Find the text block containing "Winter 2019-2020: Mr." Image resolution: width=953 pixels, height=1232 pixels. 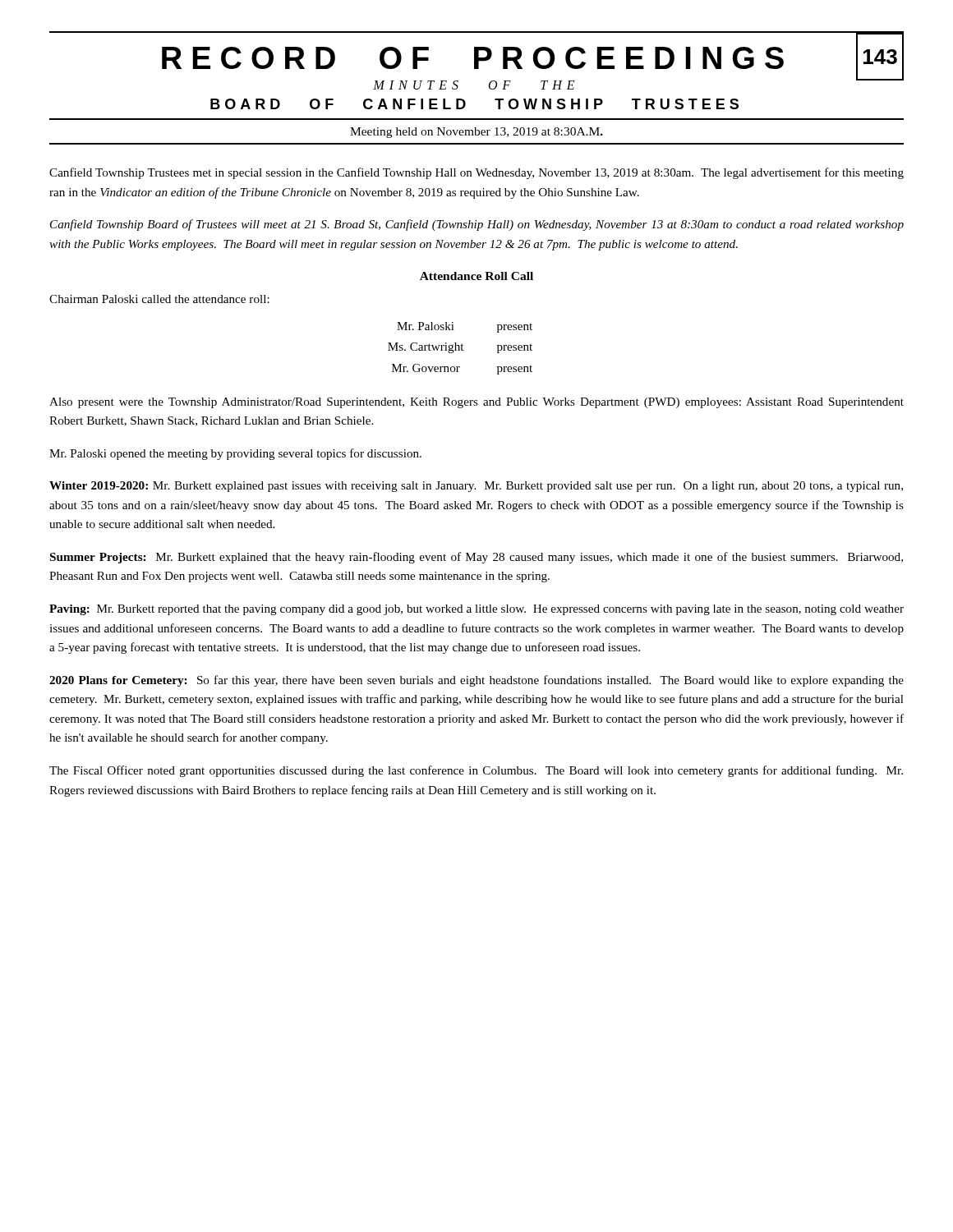tap(476, 505)
